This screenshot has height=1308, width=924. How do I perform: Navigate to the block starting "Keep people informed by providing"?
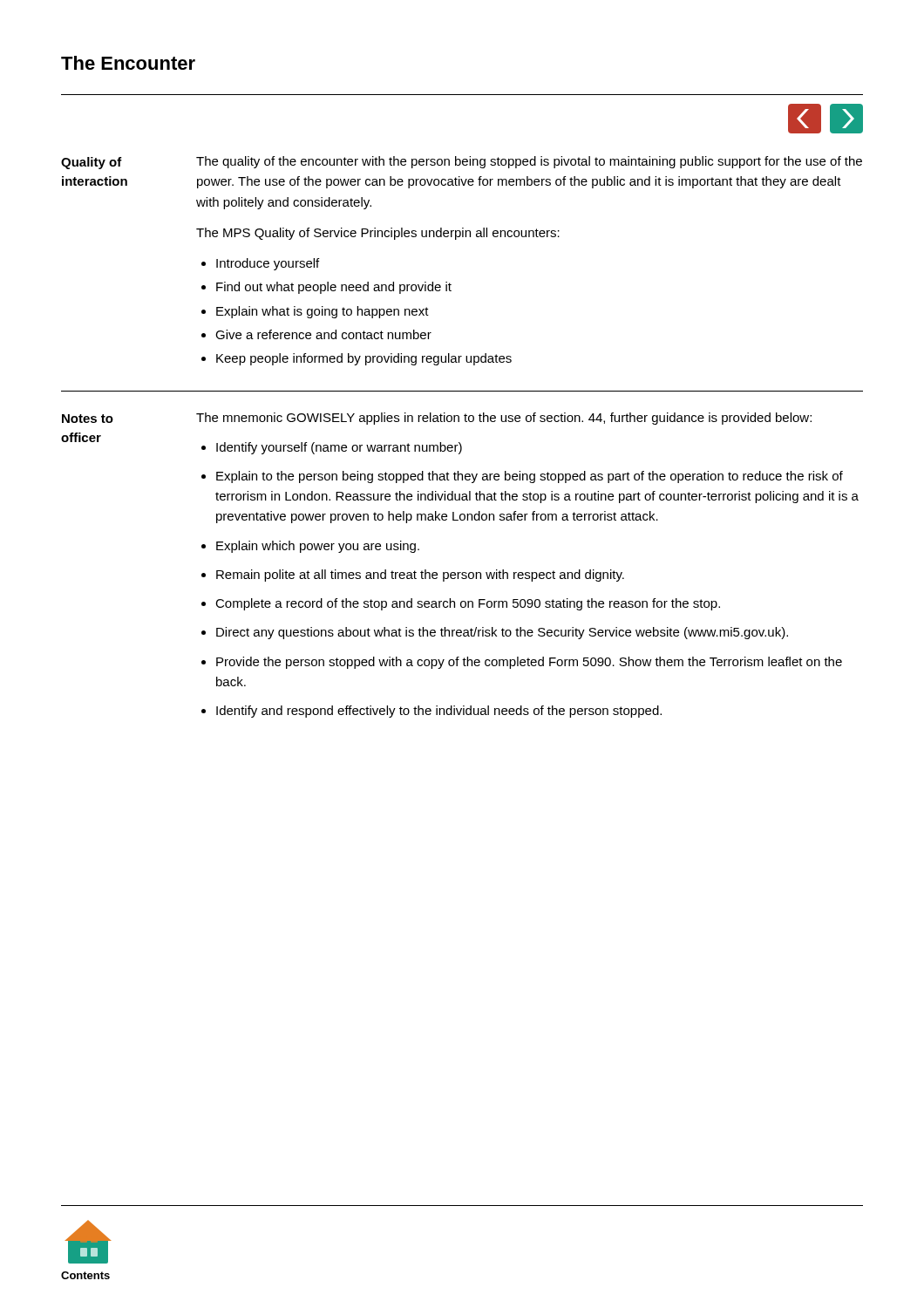point(364,358)
